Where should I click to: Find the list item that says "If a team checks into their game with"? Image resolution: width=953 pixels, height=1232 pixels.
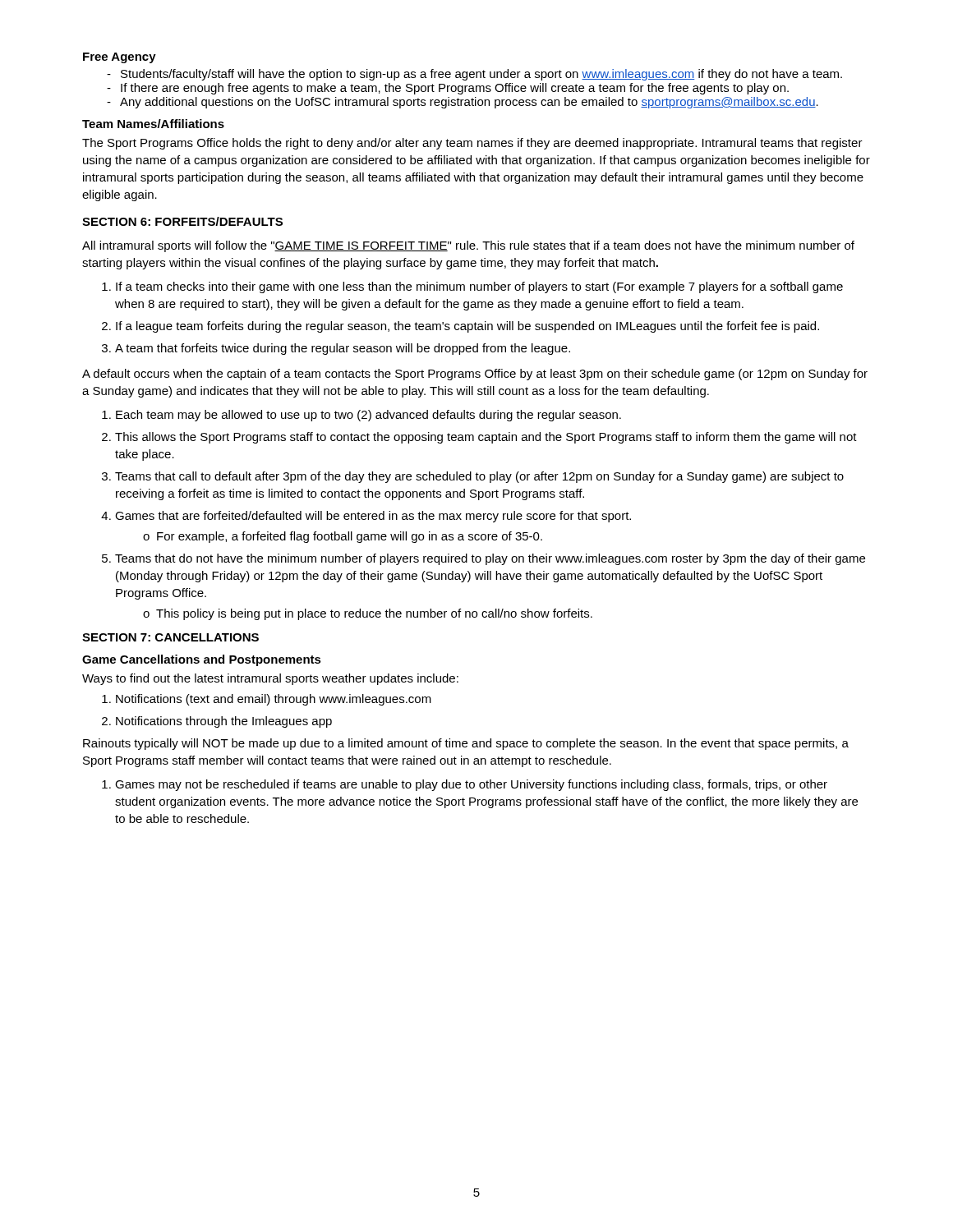(x=479, y=295)
